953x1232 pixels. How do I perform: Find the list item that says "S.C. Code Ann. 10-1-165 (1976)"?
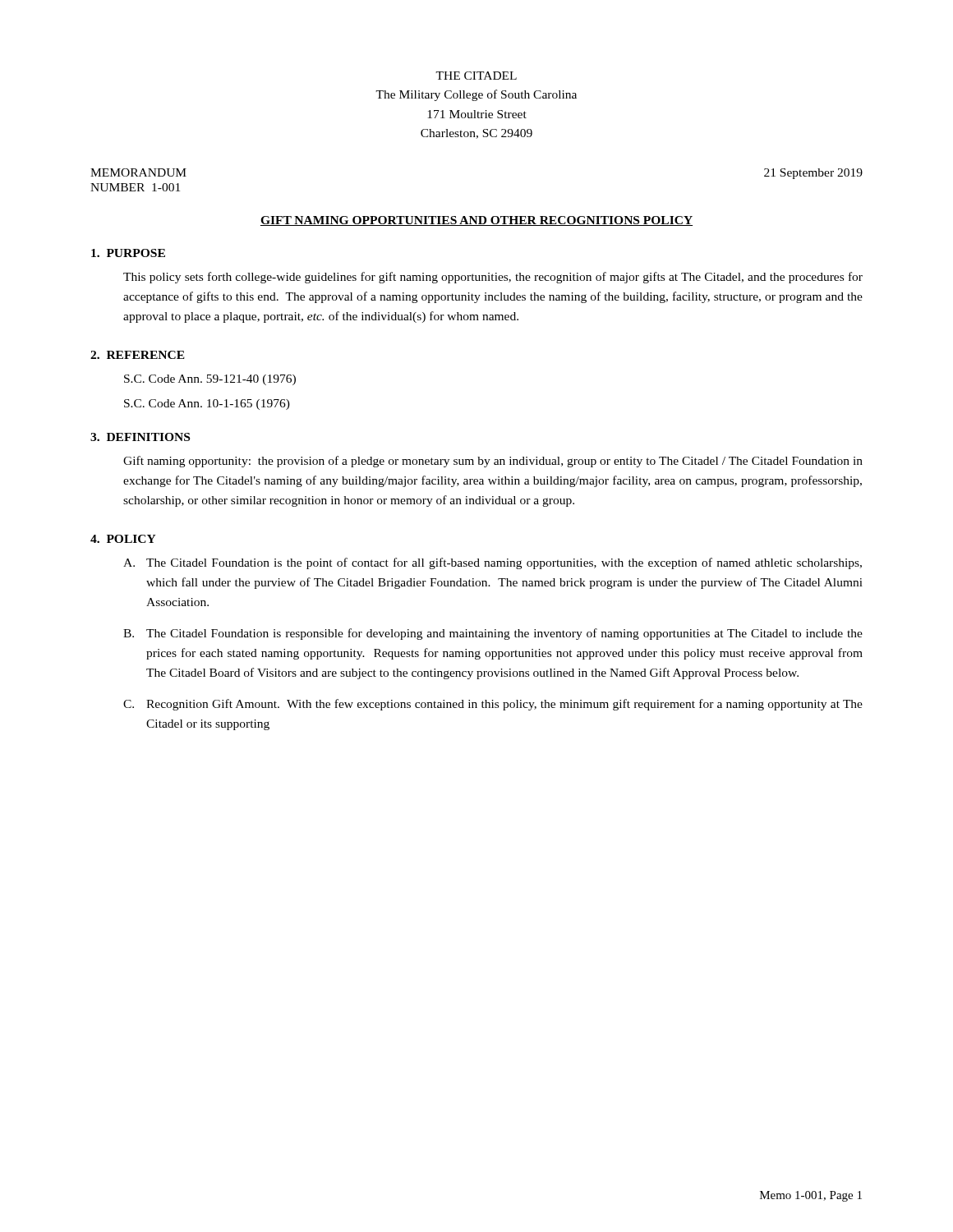[x=207, y=403]
